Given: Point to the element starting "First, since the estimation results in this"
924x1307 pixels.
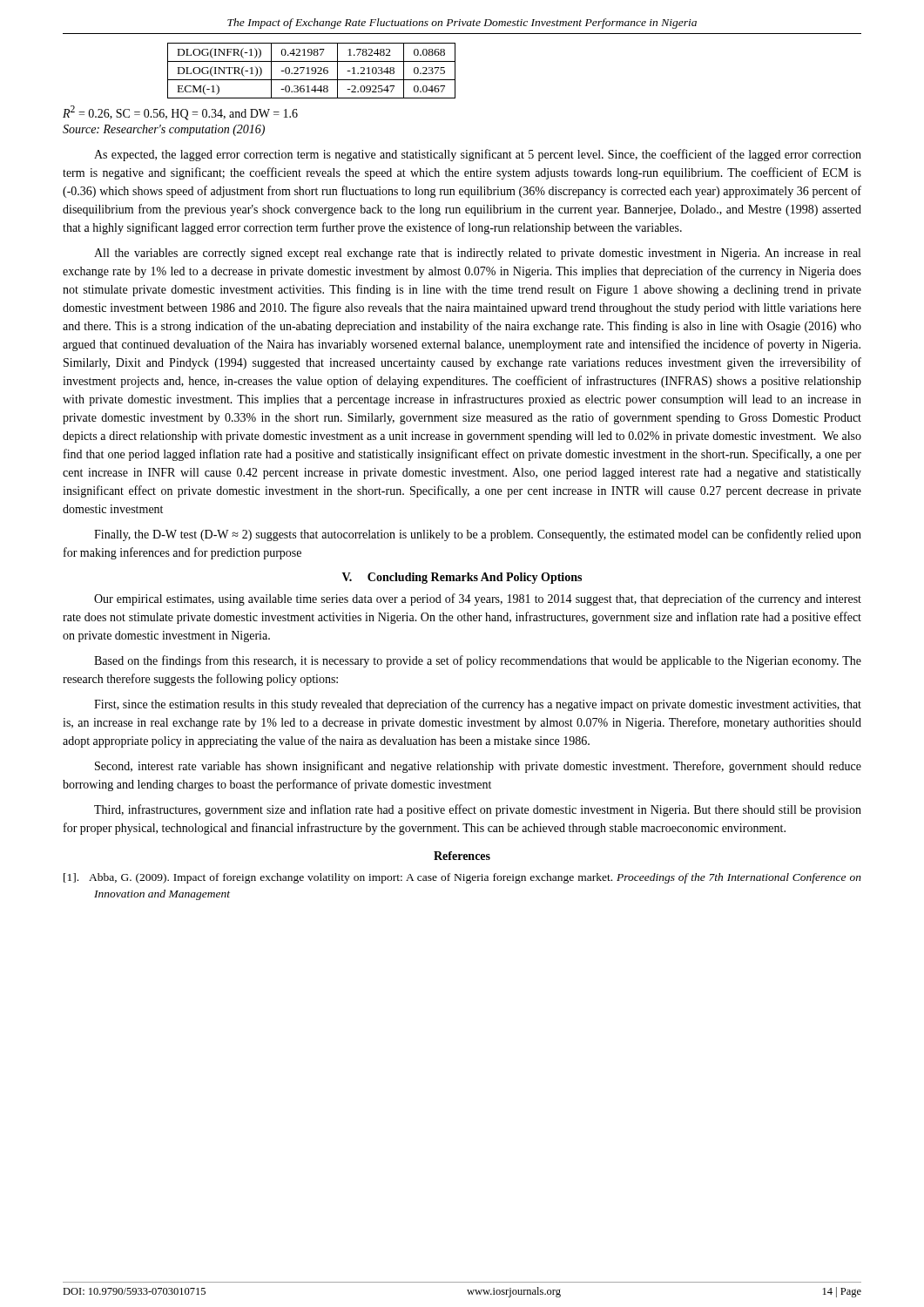Looking at the screenshot, I should [462, 723].
